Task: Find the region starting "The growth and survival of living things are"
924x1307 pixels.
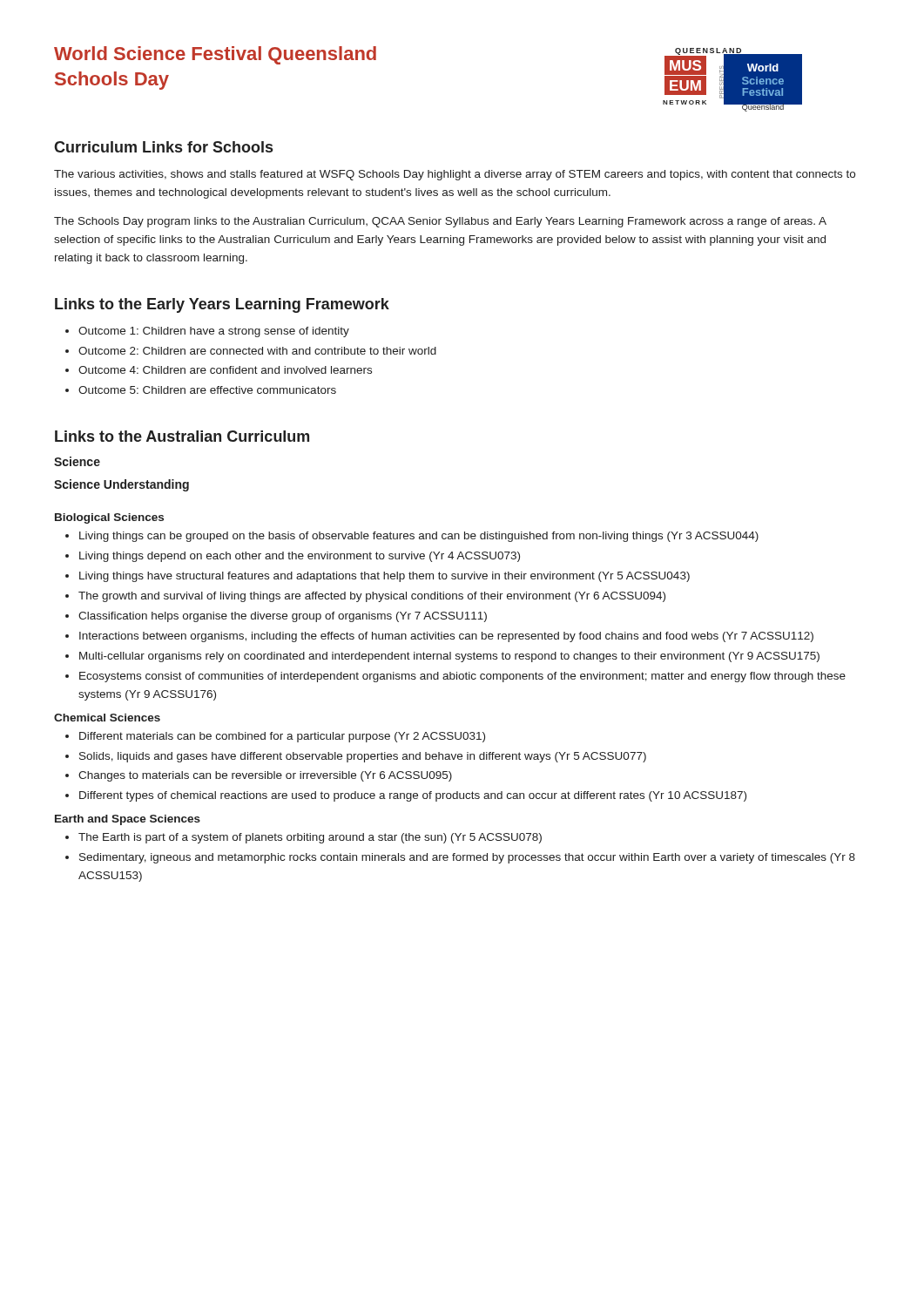Action: click(x=372, y=596)
